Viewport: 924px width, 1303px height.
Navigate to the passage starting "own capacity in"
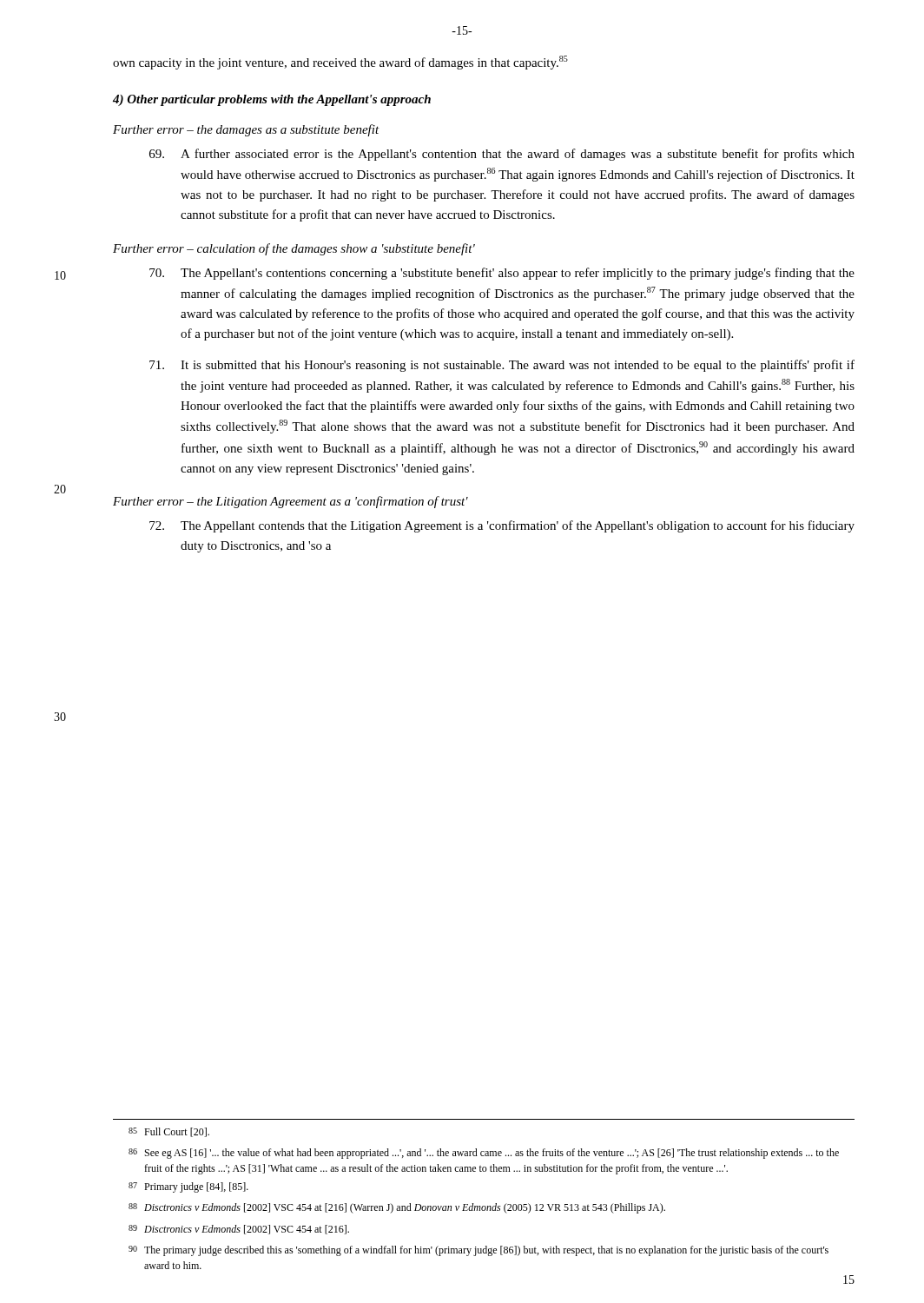(340, 62)
